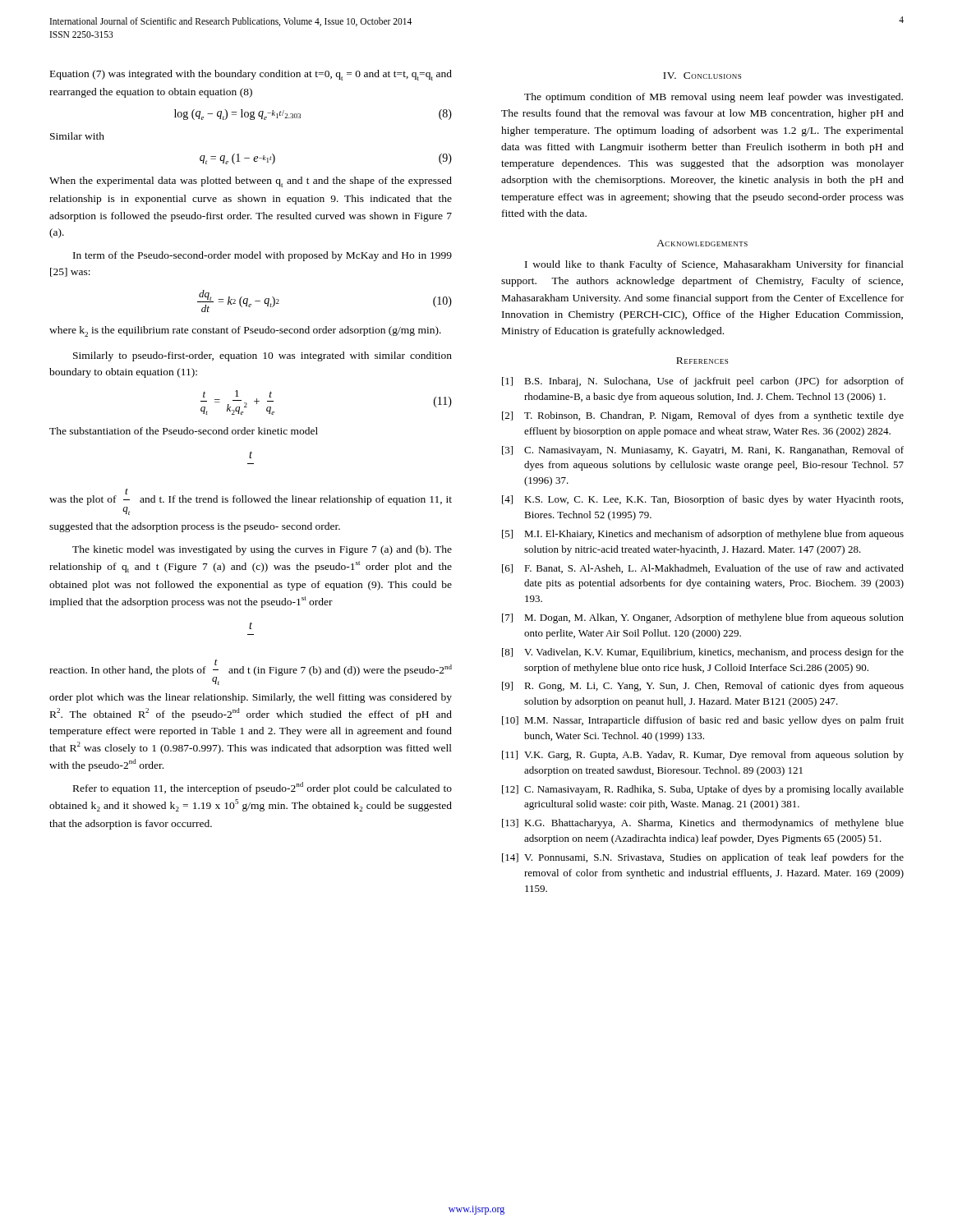
Task: Locate the text "The substantiation of the Pseudo-second order kinetic model"
Action: click(251, 431)
